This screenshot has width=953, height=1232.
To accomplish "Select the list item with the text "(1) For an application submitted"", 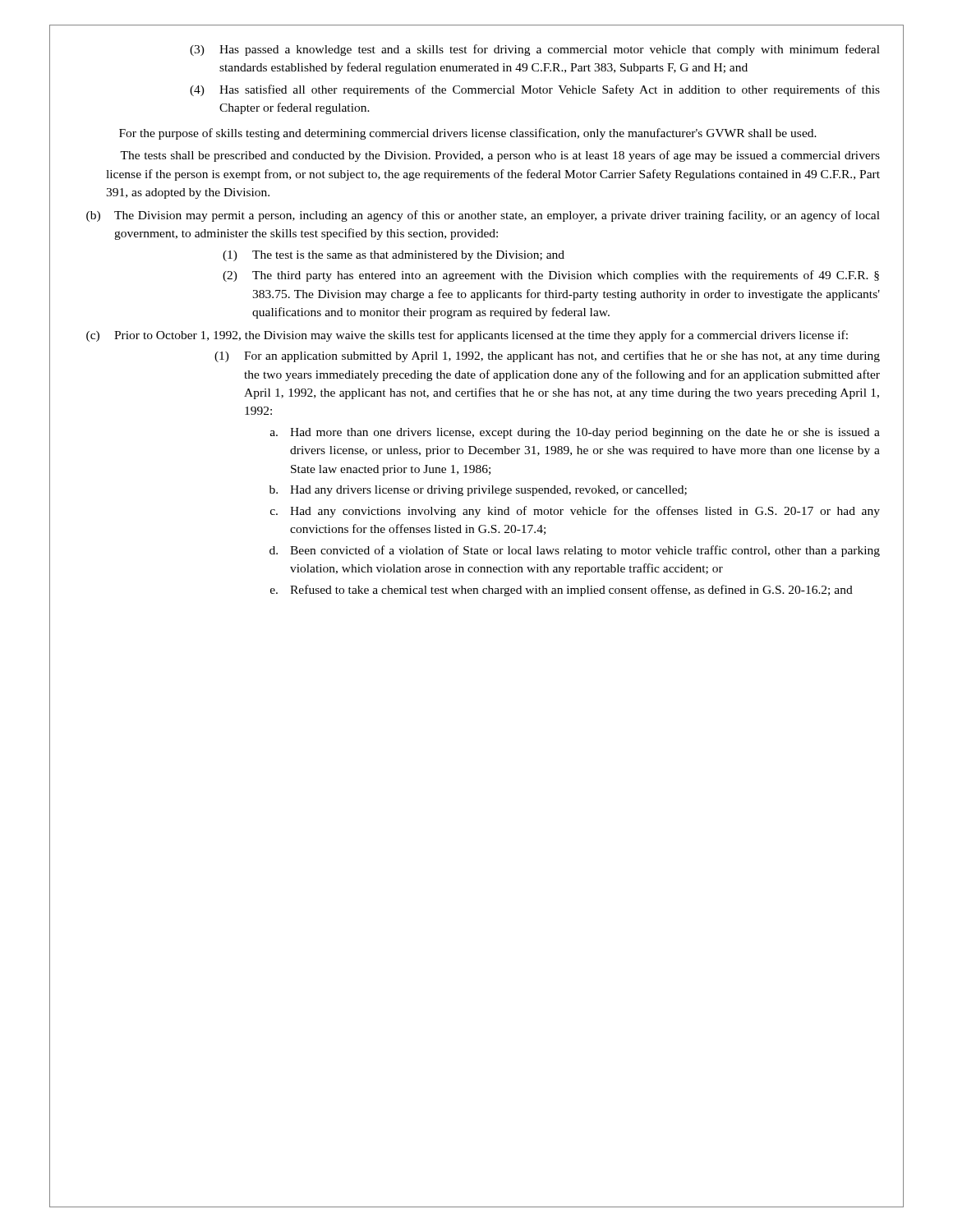I will click(526, 384).
